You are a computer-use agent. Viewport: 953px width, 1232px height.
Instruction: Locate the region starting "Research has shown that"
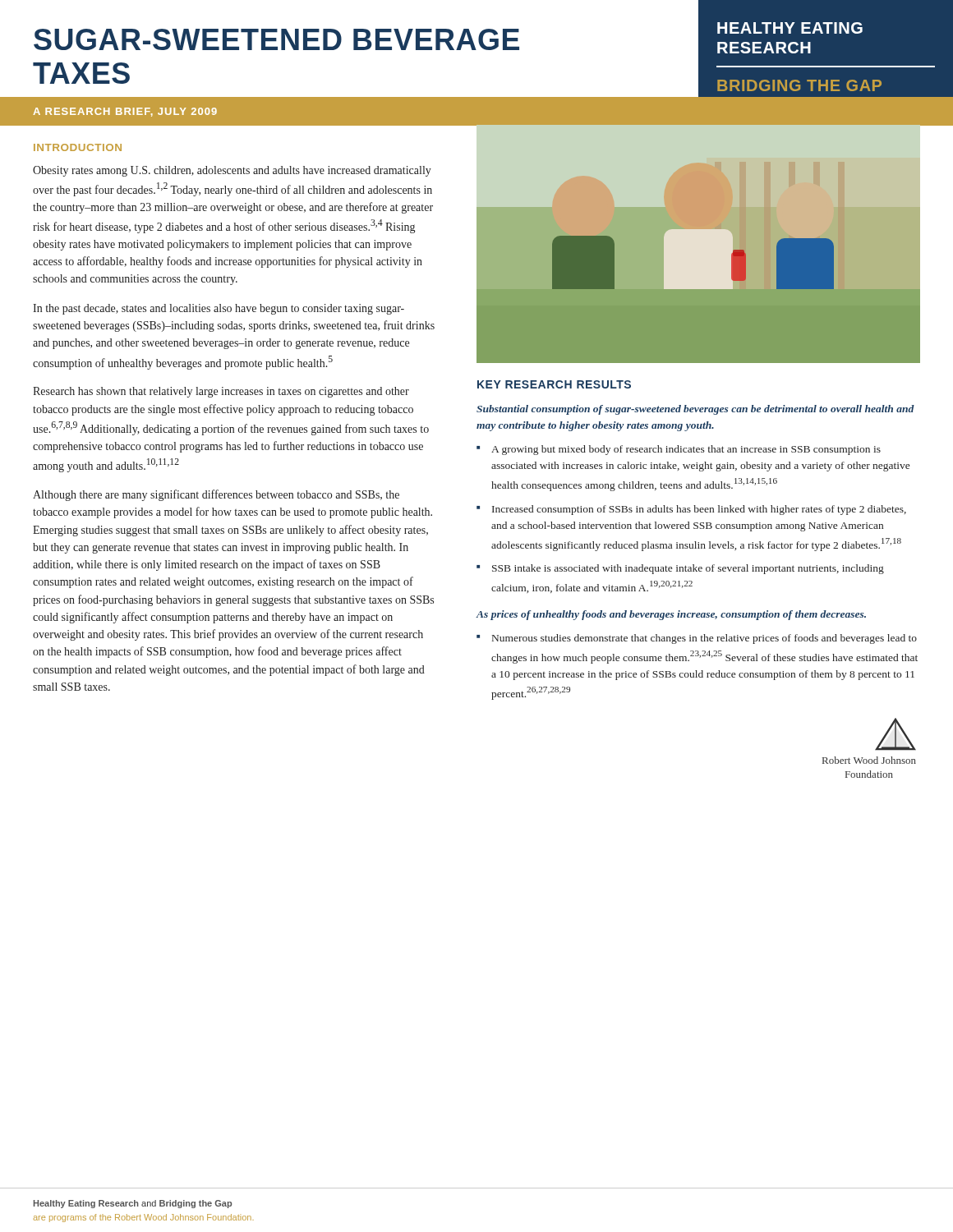pos(231,429)
